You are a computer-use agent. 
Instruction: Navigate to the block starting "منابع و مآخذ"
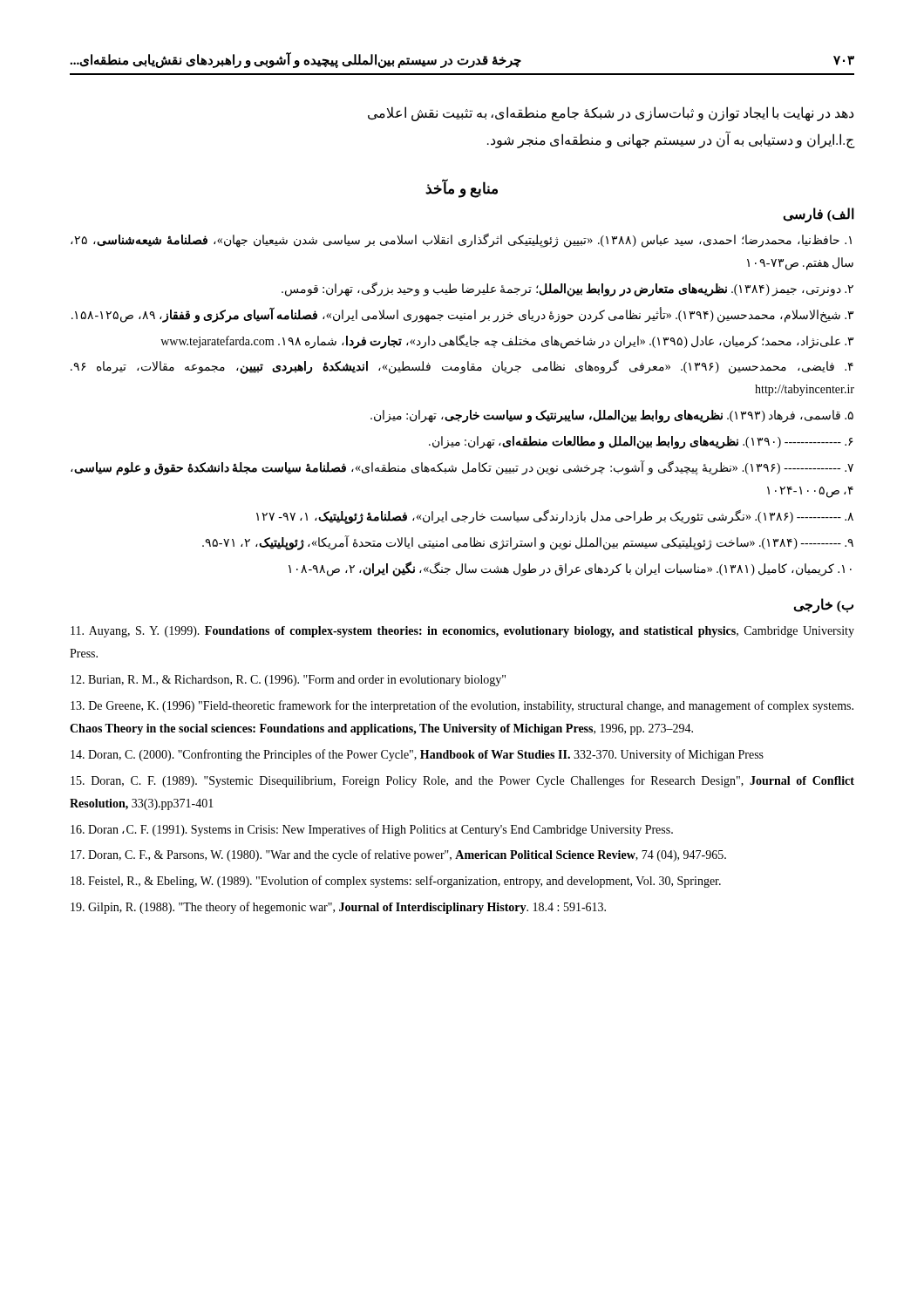[x=462, y=189]
